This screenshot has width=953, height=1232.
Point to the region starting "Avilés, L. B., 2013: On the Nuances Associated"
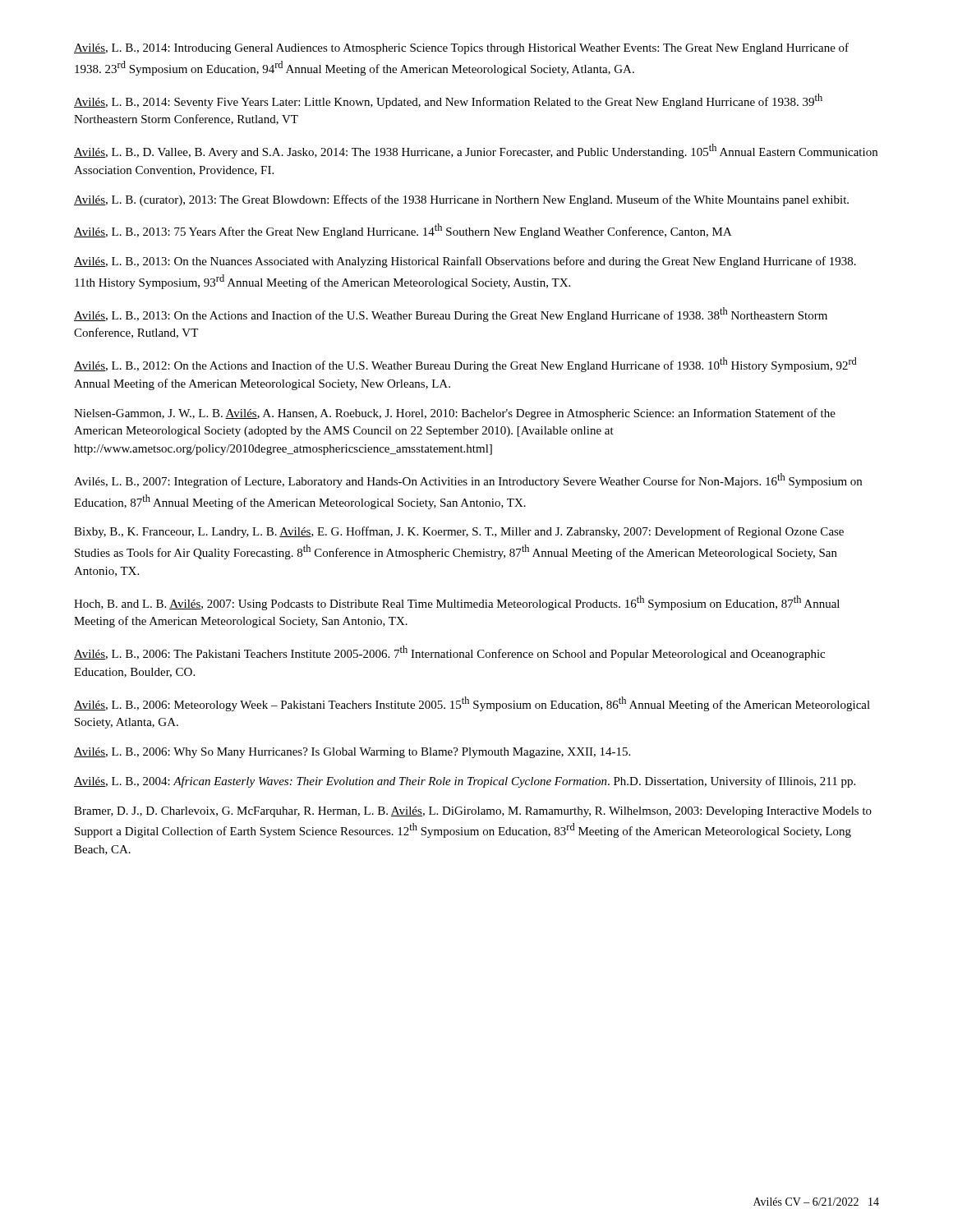tap(465, 272)
